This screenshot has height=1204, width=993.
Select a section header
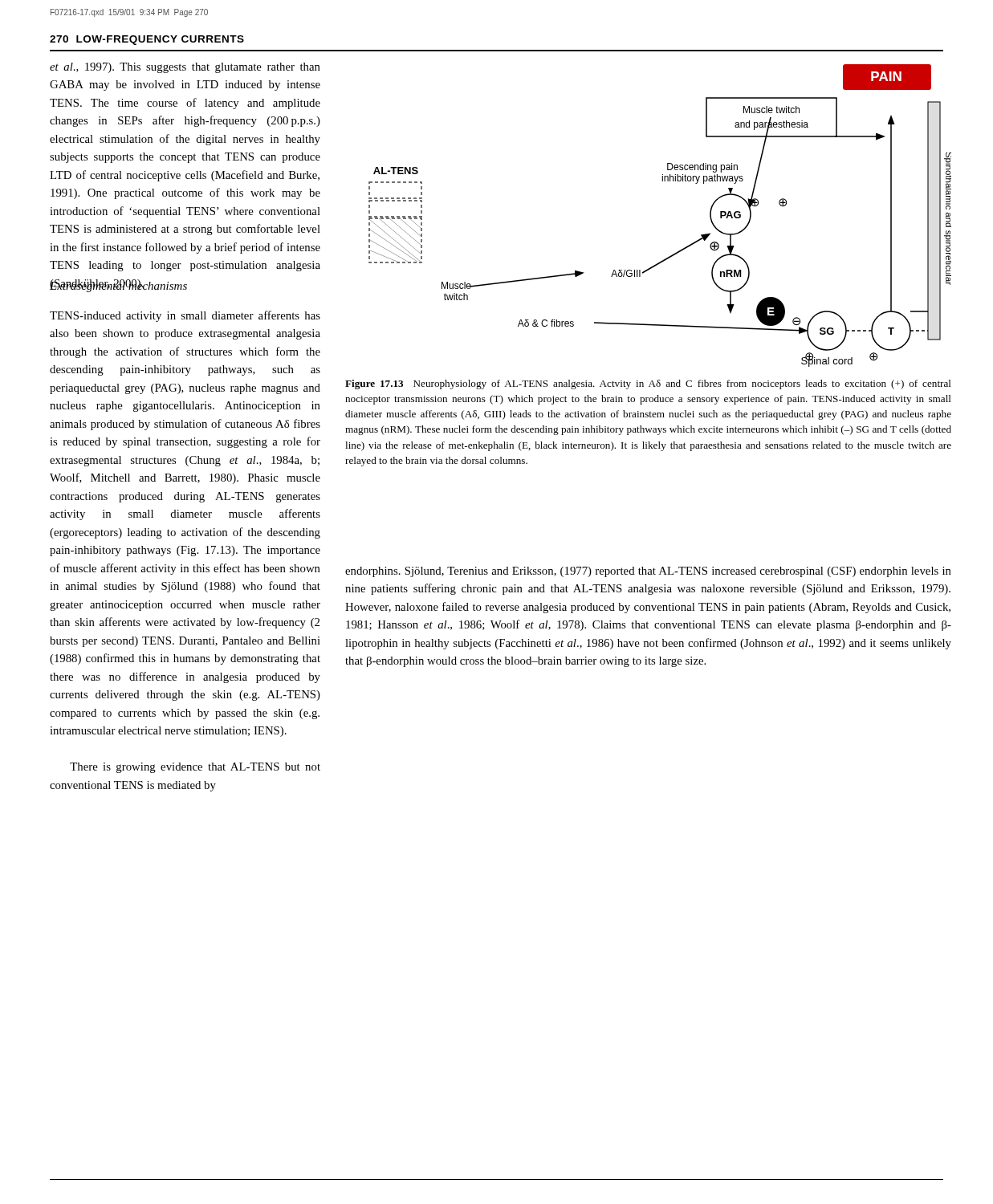(x=118, y=286)
